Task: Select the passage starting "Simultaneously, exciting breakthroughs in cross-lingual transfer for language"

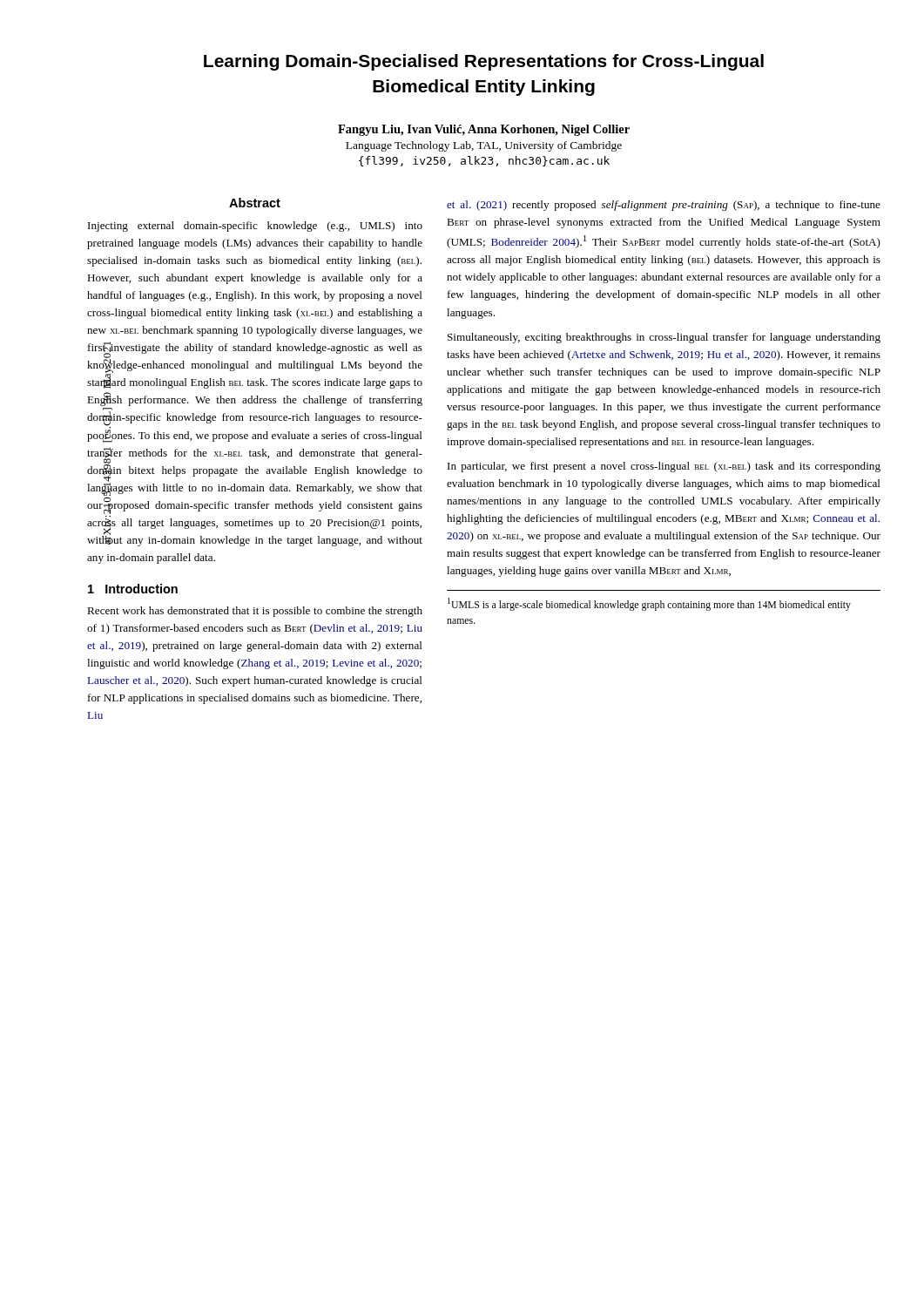Action: [x=664, y=389]
